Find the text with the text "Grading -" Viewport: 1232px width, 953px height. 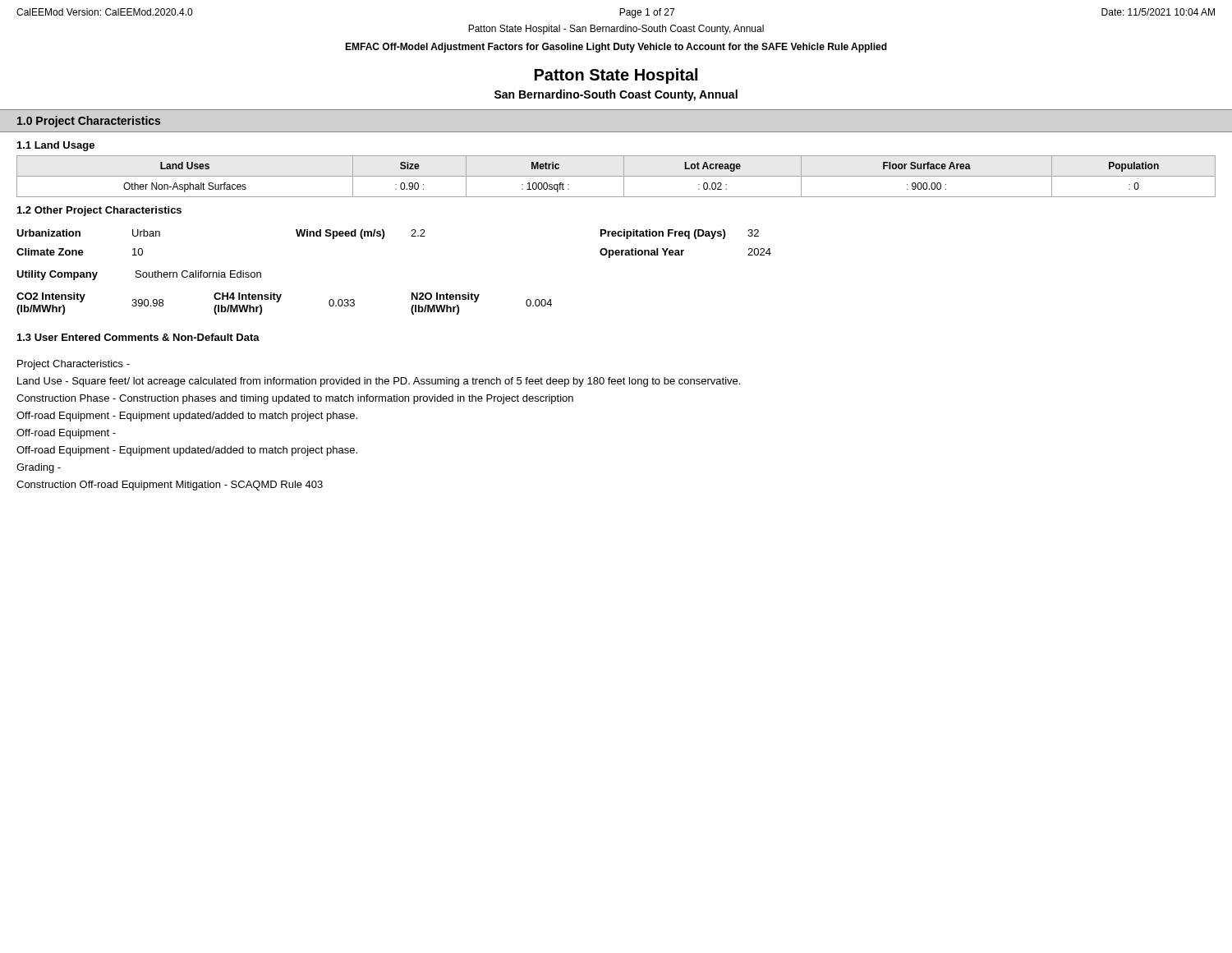point(39,468)
